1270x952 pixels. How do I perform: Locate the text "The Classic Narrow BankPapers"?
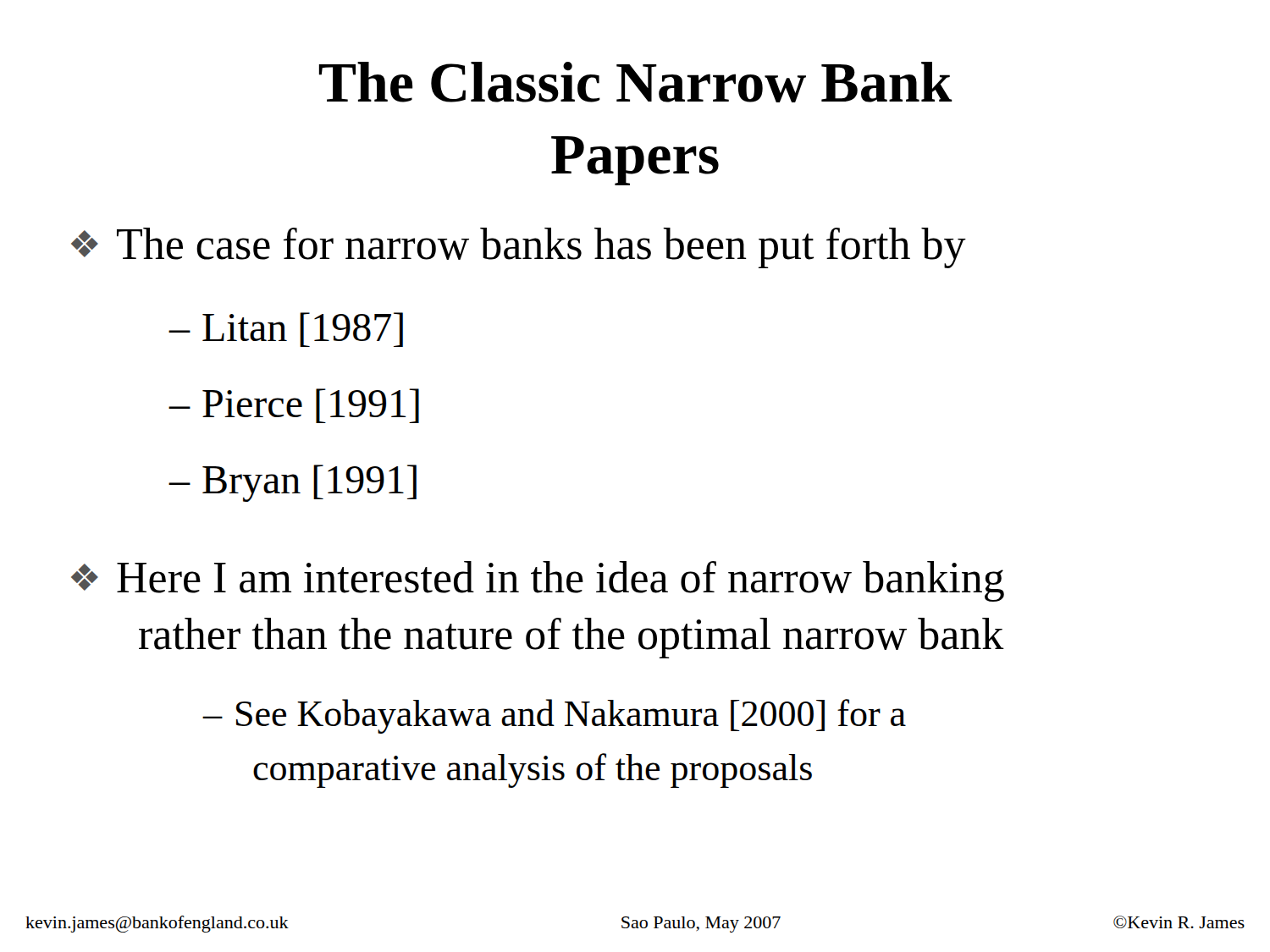click(x=635, y=118)
